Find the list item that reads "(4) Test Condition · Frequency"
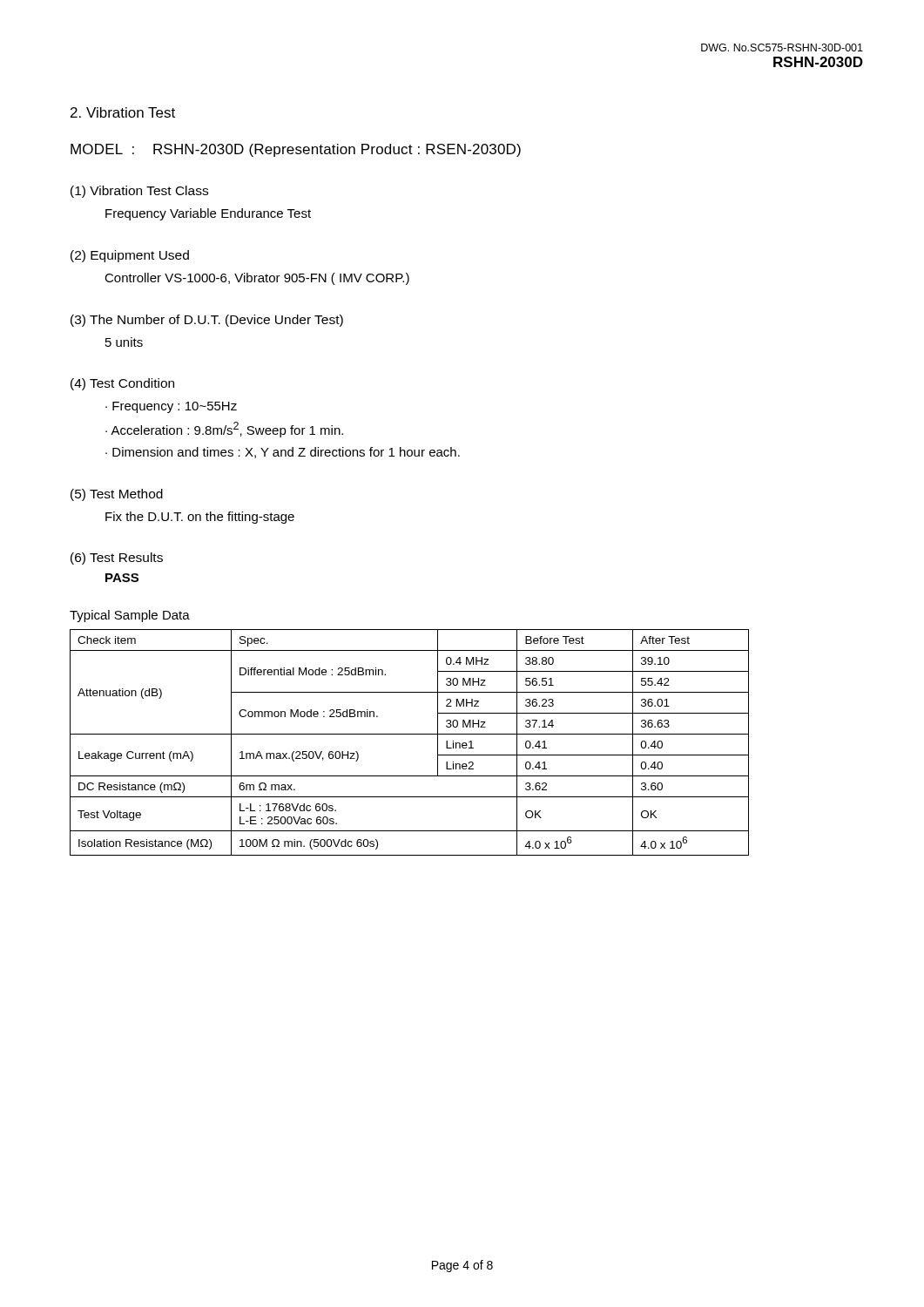 point(122,384)
